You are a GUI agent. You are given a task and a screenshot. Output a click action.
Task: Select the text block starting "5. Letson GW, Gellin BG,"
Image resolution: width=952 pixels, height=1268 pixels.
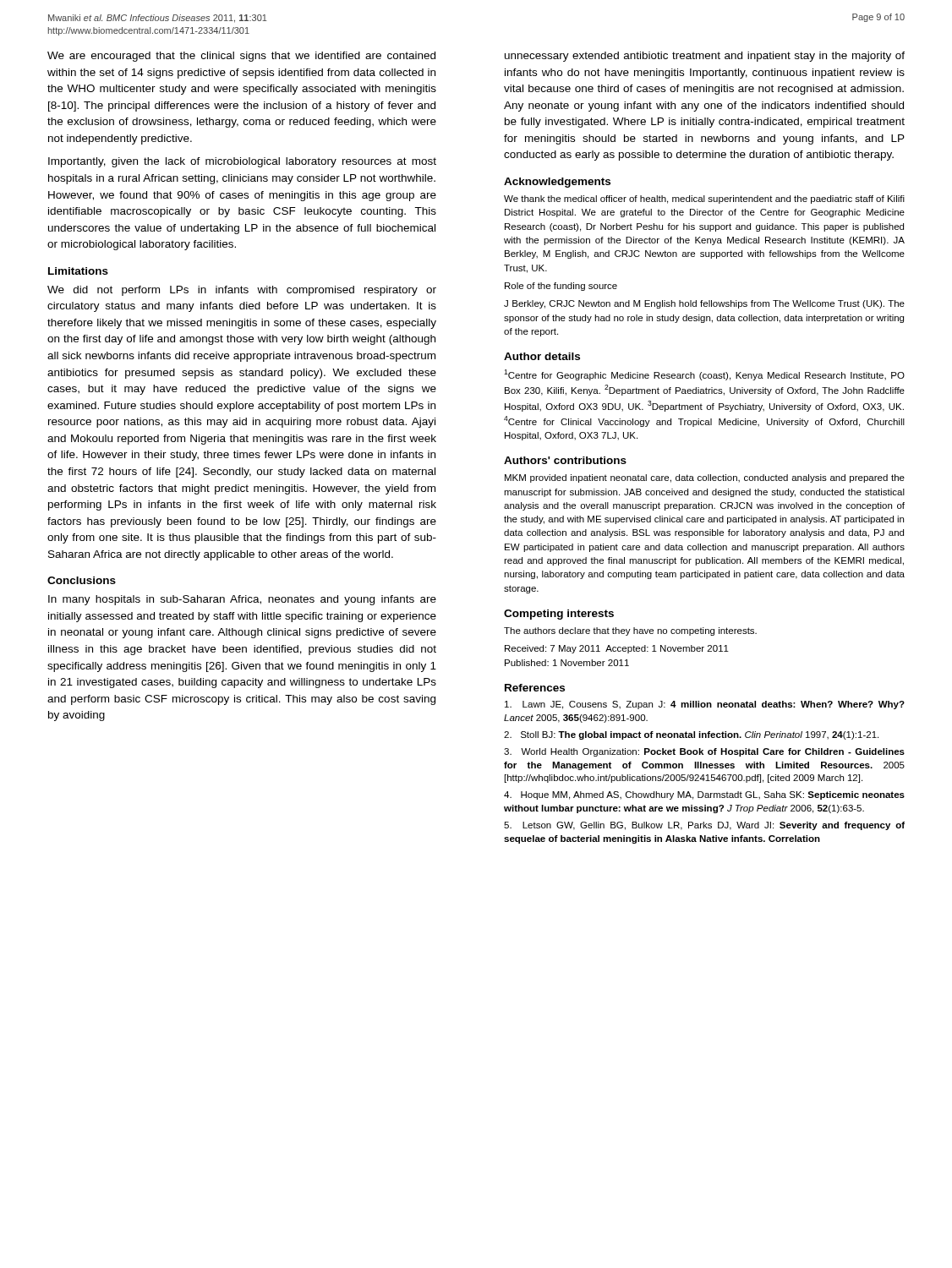point(704,833)
